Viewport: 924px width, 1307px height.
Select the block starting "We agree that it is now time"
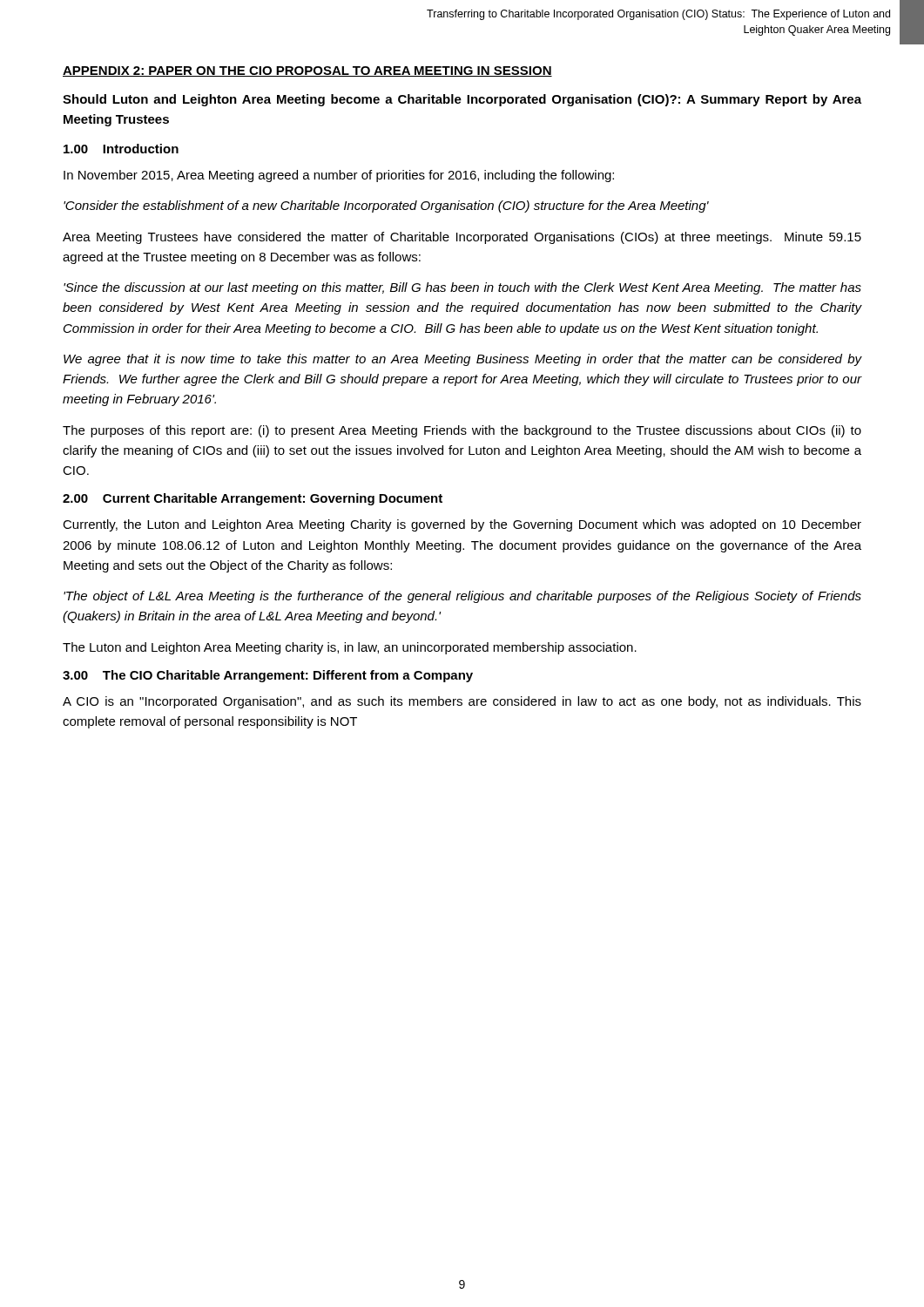462,379
